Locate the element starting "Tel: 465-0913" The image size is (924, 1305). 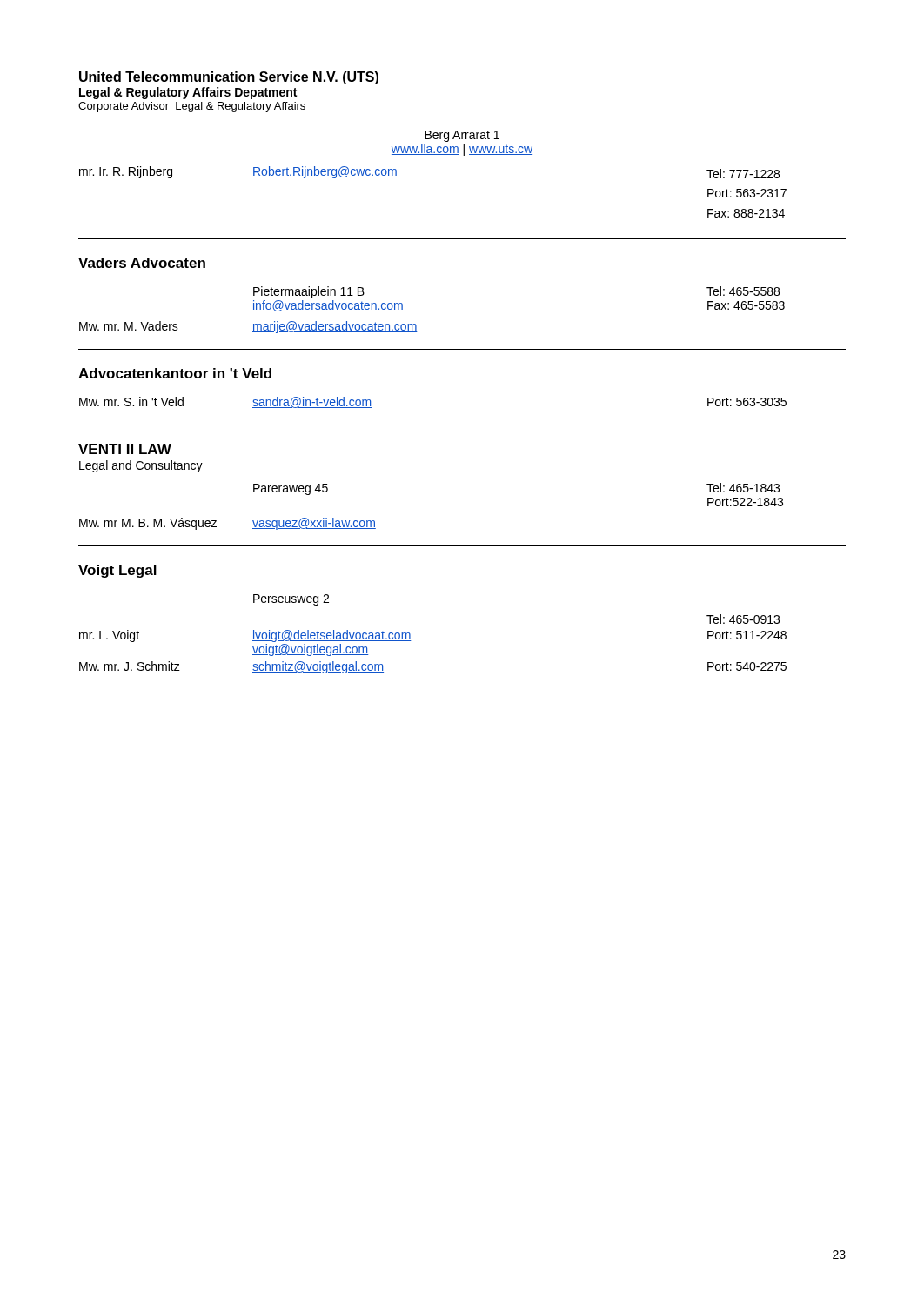coord(776,620)
